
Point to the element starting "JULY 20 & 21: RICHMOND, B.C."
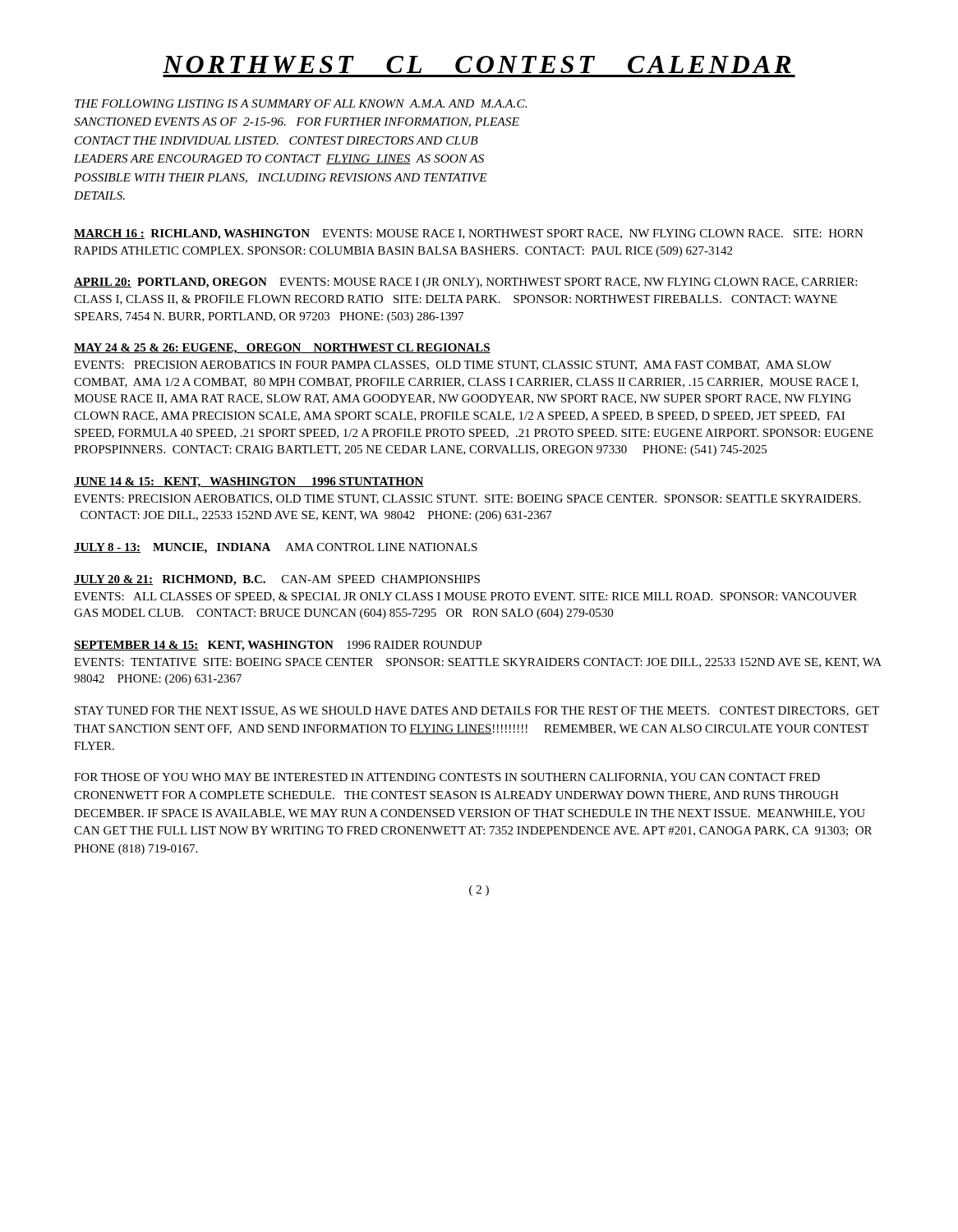[479, 596]
